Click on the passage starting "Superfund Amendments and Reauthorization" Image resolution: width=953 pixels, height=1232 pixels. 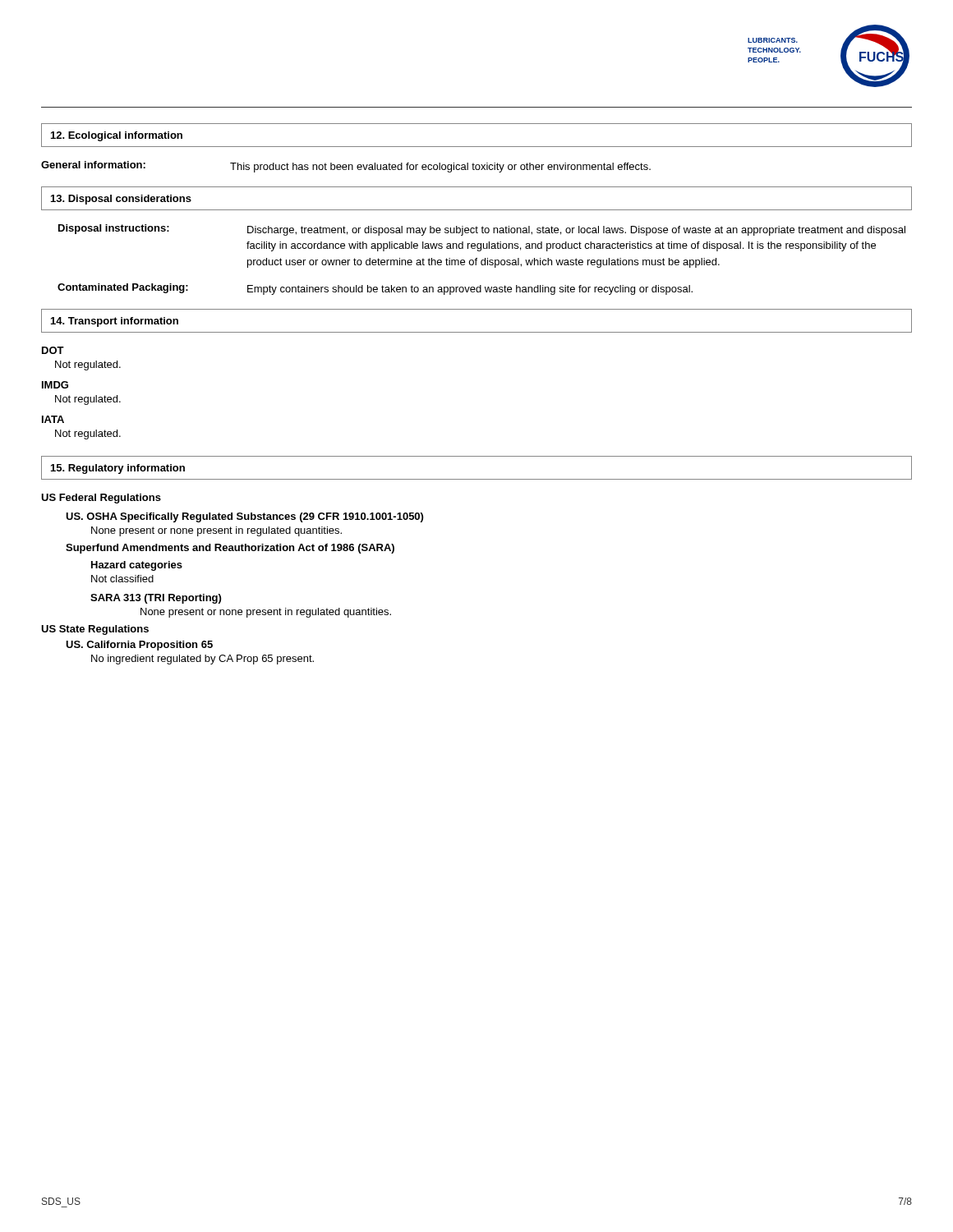pyautogui.click(x=230, y=547)
